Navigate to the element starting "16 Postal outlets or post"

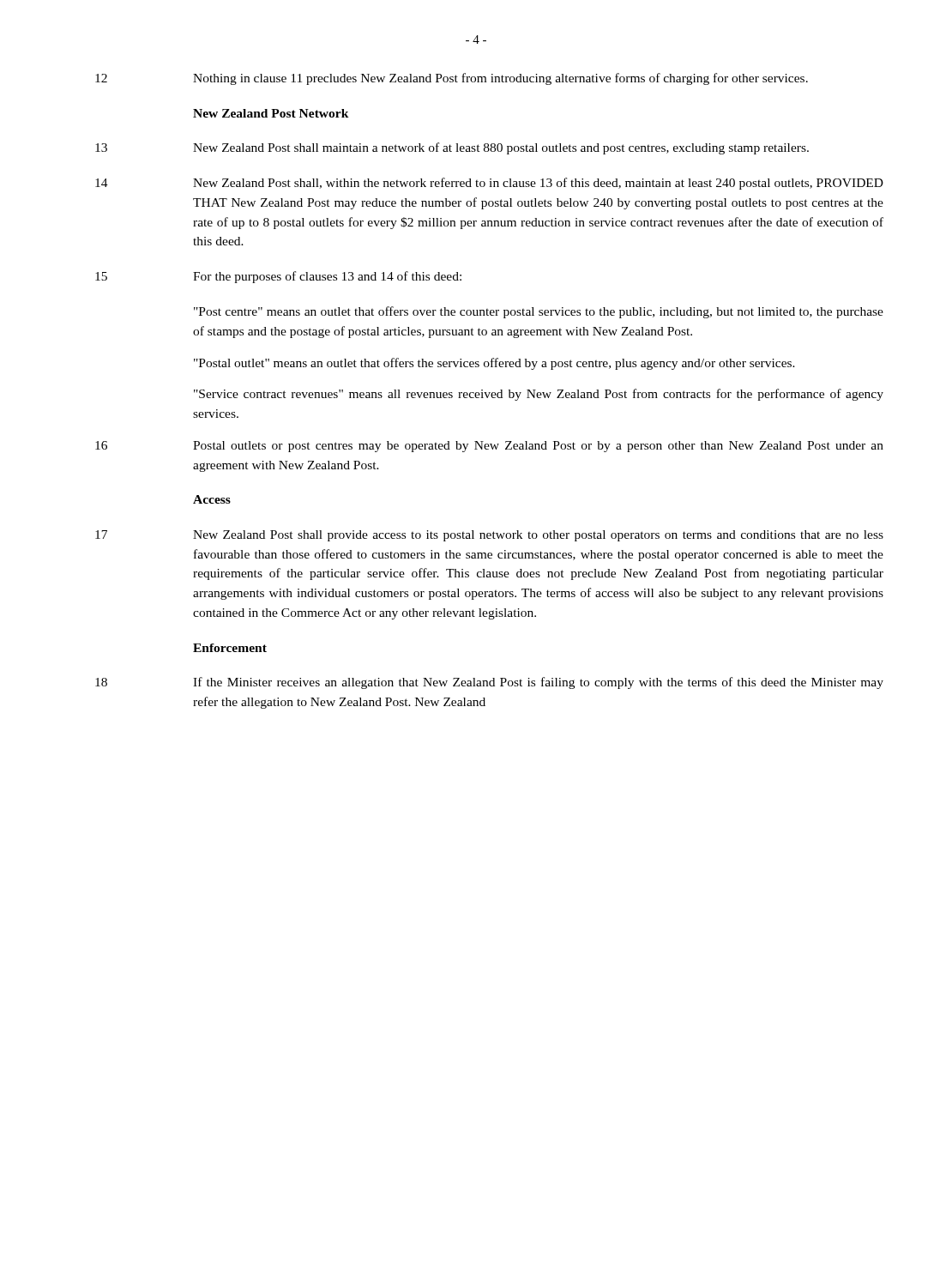(x=489, y=455)
